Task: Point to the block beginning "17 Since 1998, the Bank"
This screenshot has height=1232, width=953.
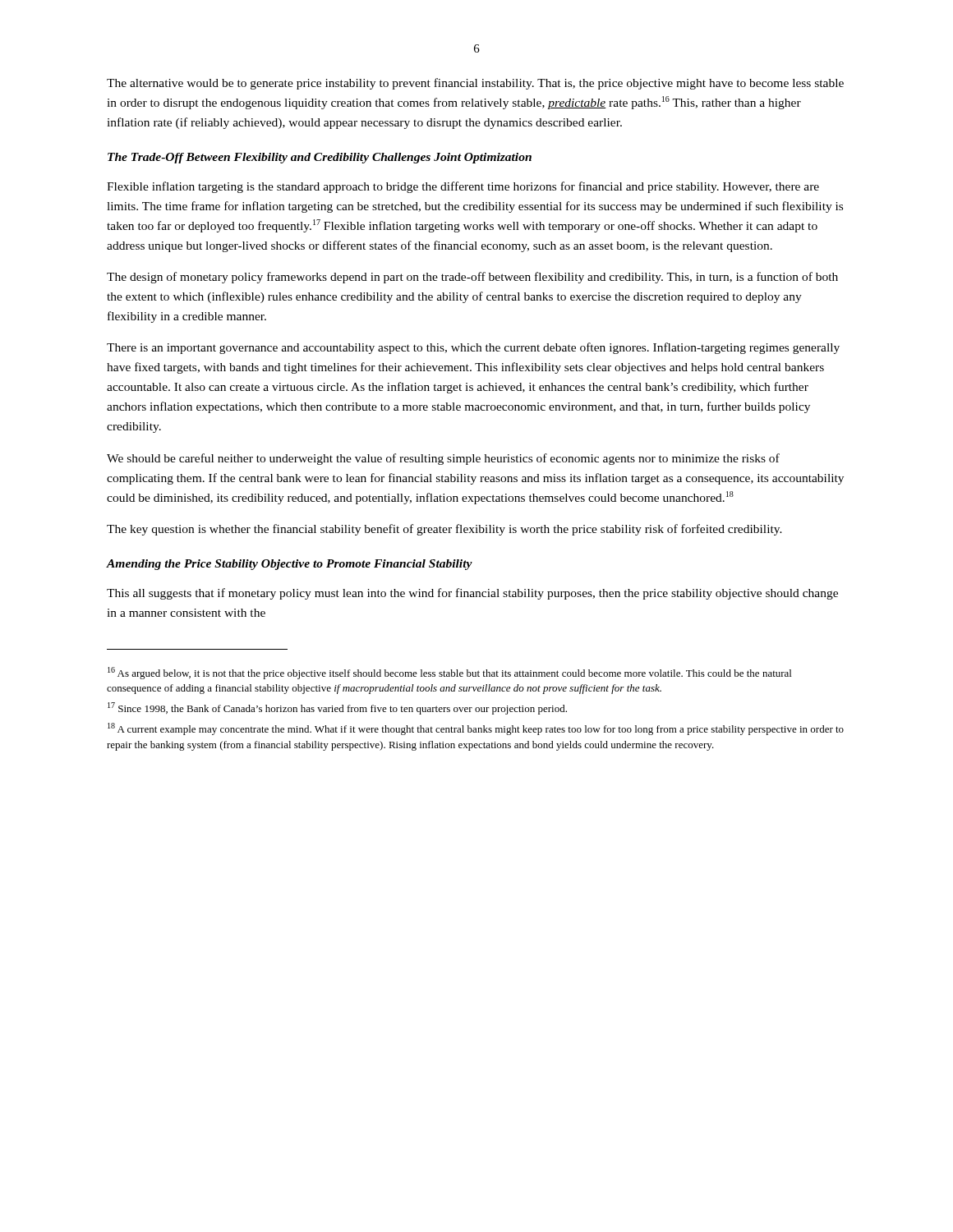Action: pyautogui.click(x=337, y=708)
